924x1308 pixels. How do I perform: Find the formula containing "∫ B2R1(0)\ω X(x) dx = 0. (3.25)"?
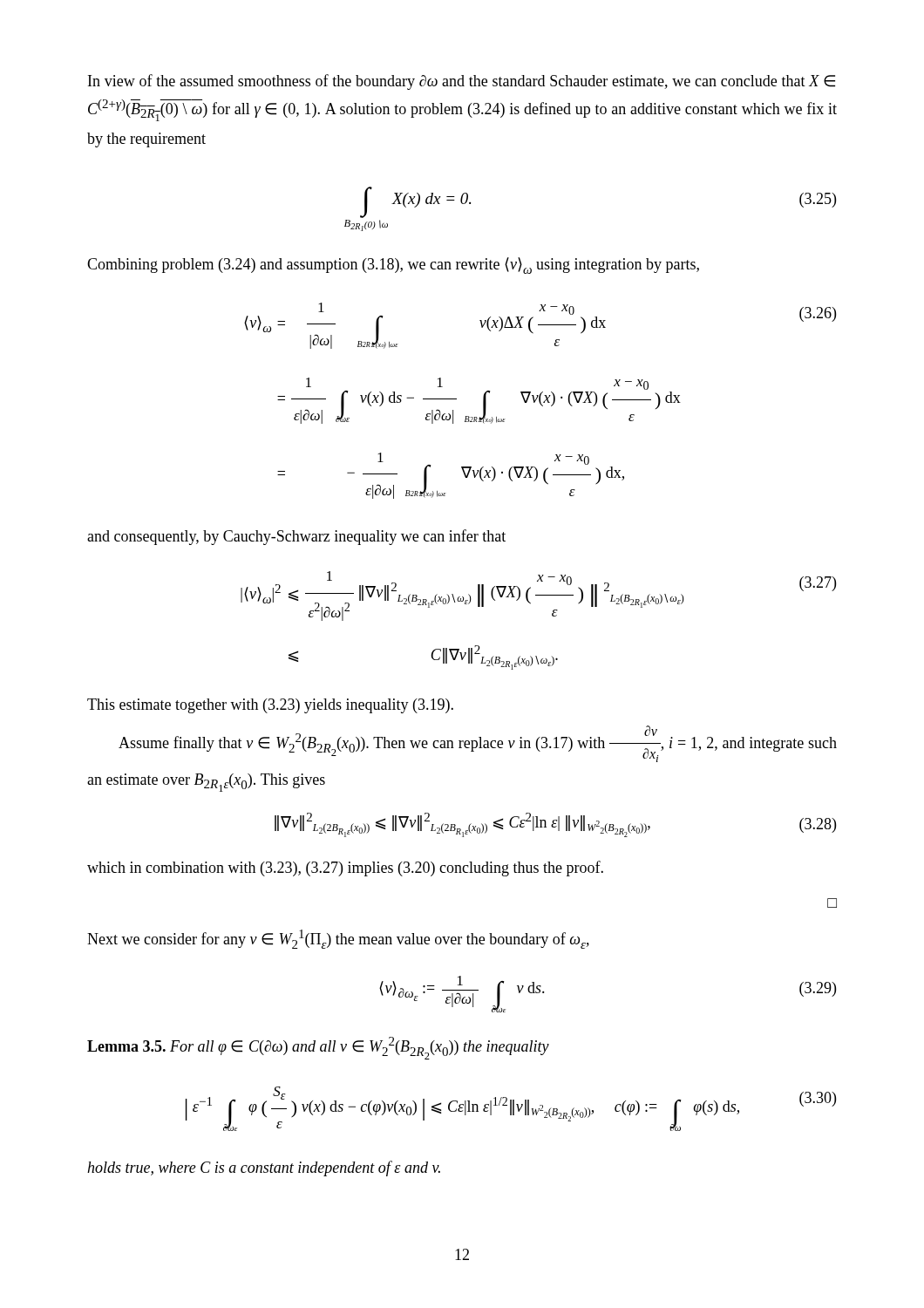tap(545, 276)
